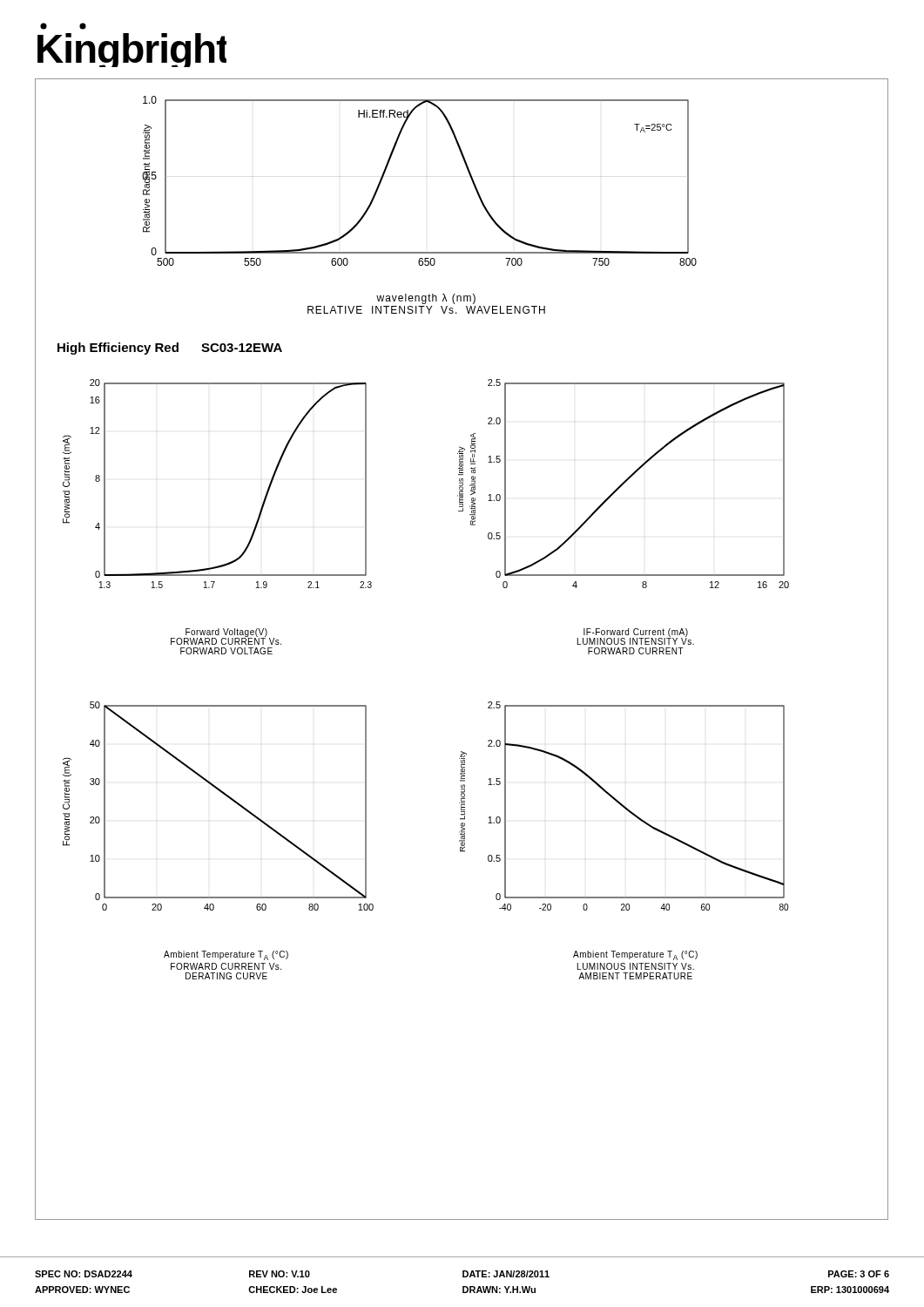
Task: Navigate to the text block starting "Ambient Temperature TA (°C) LUMINOUS INTENSITY Vs. AMBIENT"
Action: click(636, 965)
